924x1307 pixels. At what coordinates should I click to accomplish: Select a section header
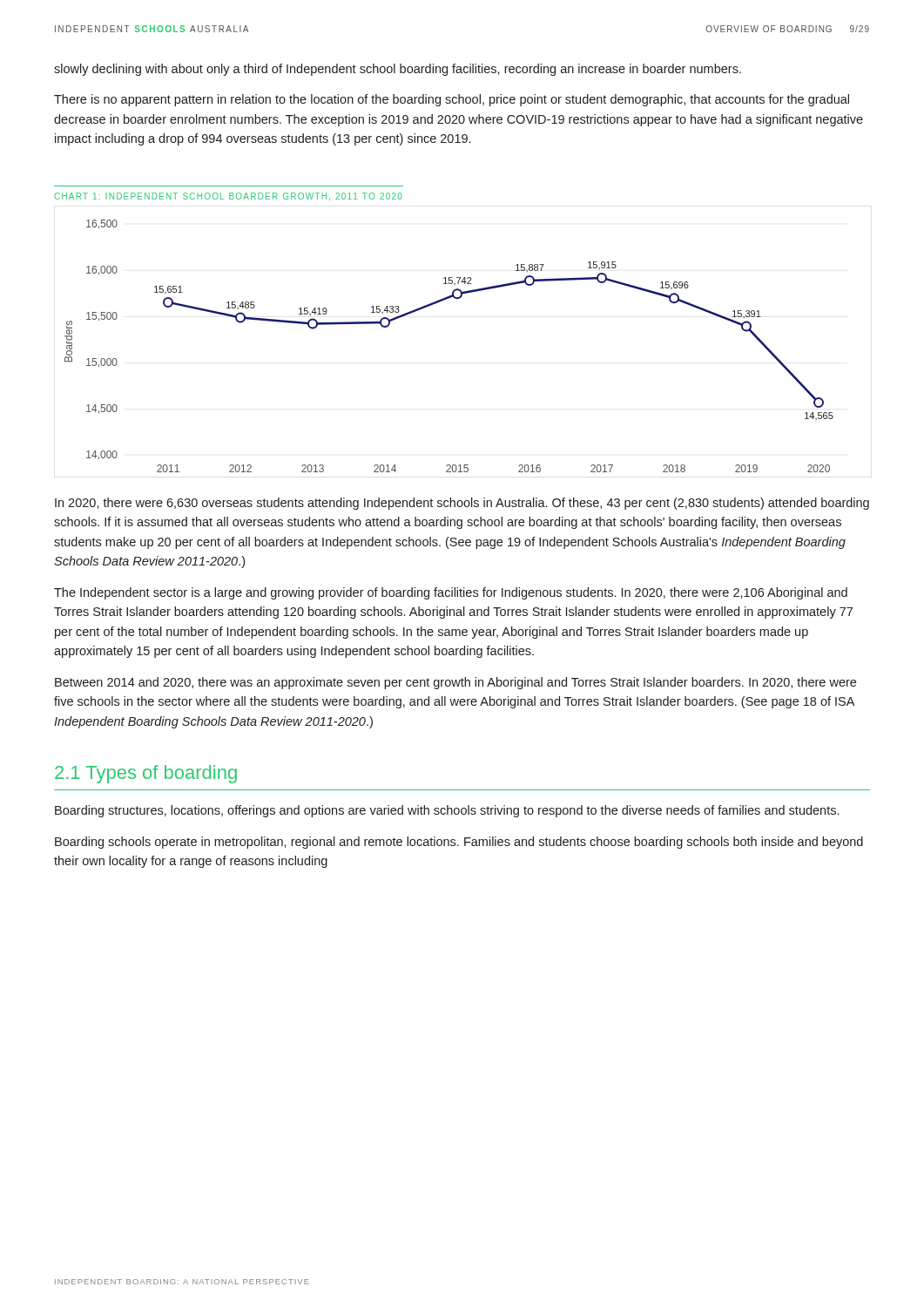[462, 776]
